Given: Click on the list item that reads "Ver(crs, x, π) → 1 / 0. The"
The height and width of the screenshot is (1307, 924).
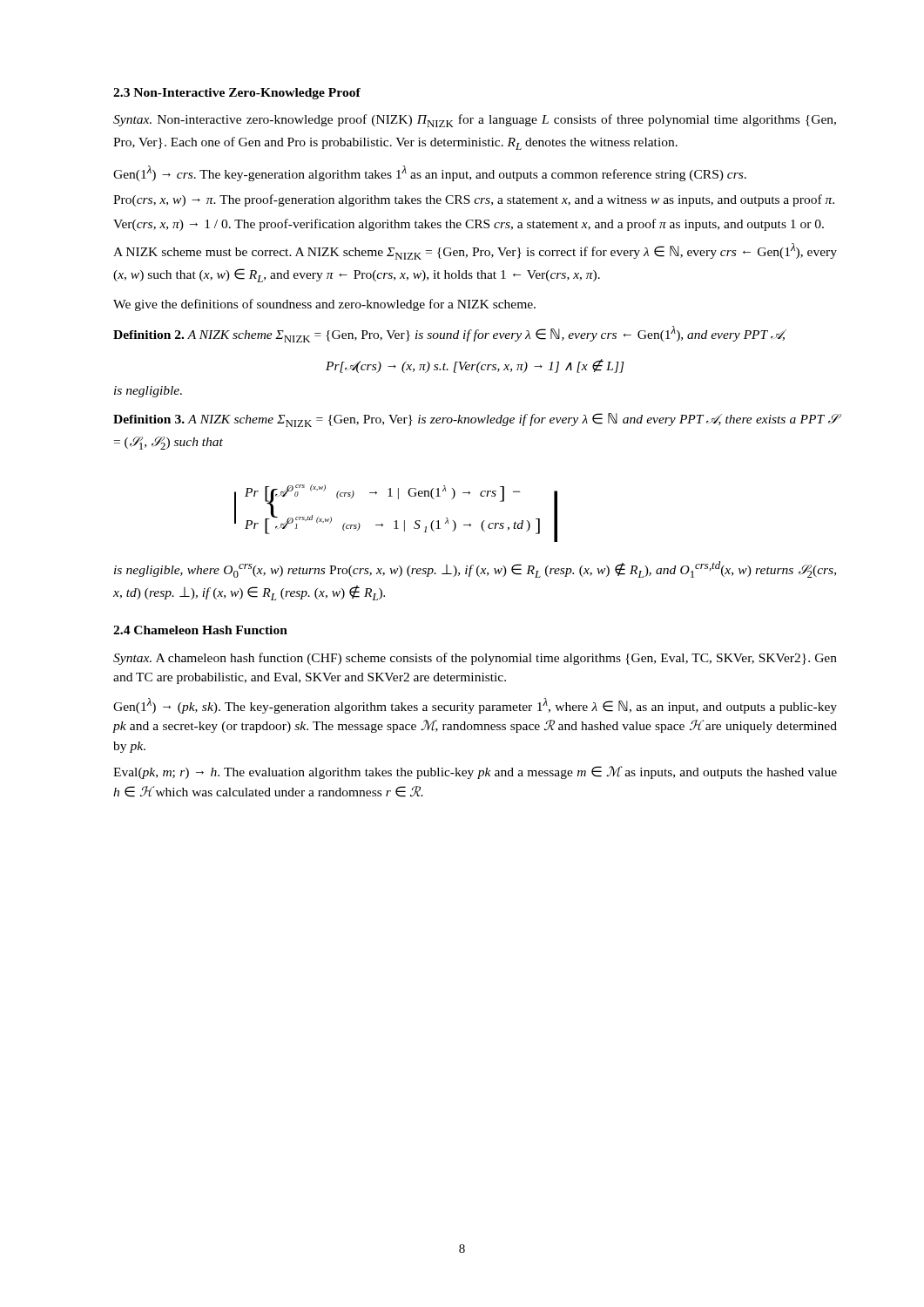Looking at the screenshot, I should coord(475,224).
